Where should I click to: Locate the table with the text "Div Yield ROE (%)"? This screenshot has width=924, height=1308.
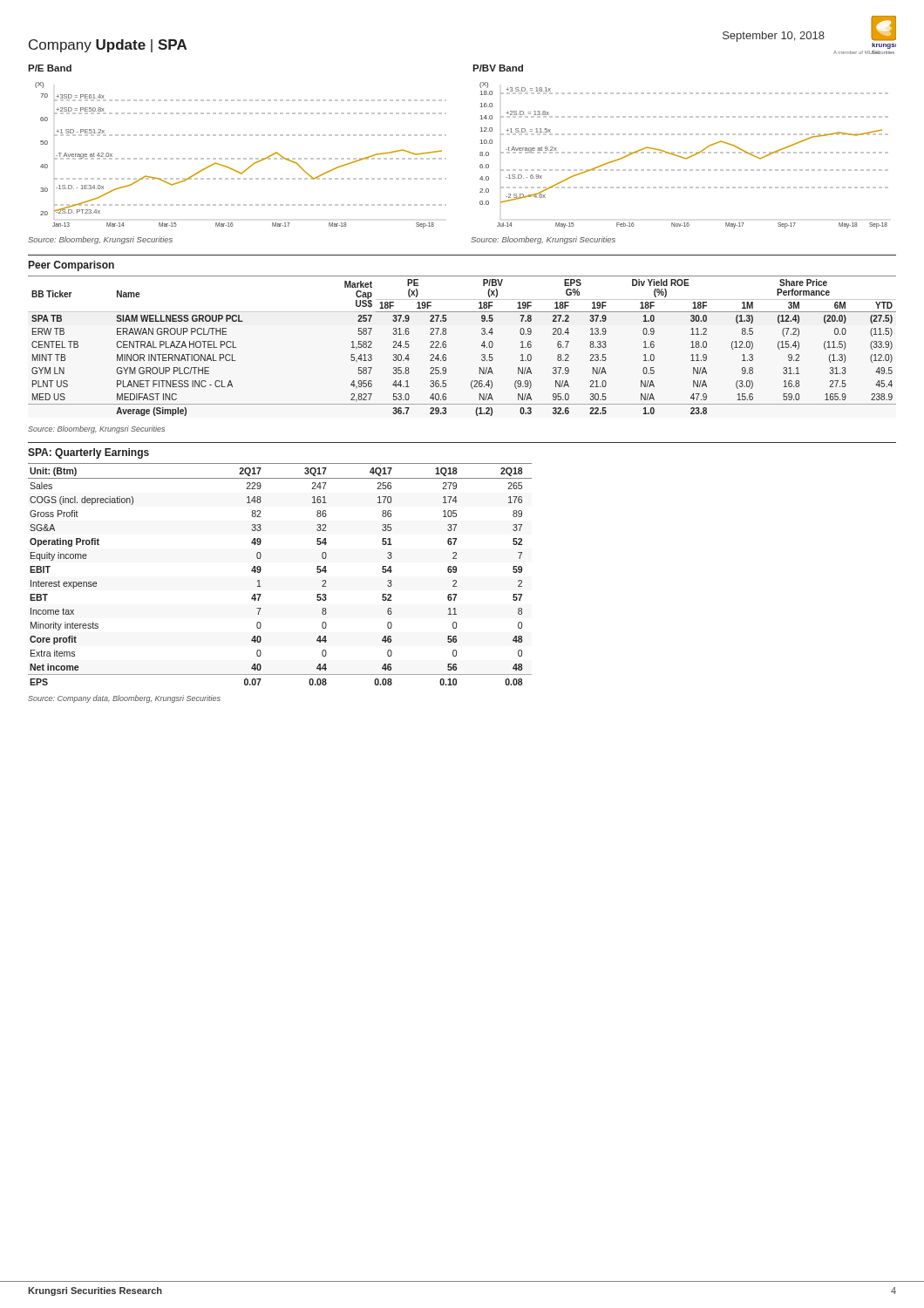[462, 347]
